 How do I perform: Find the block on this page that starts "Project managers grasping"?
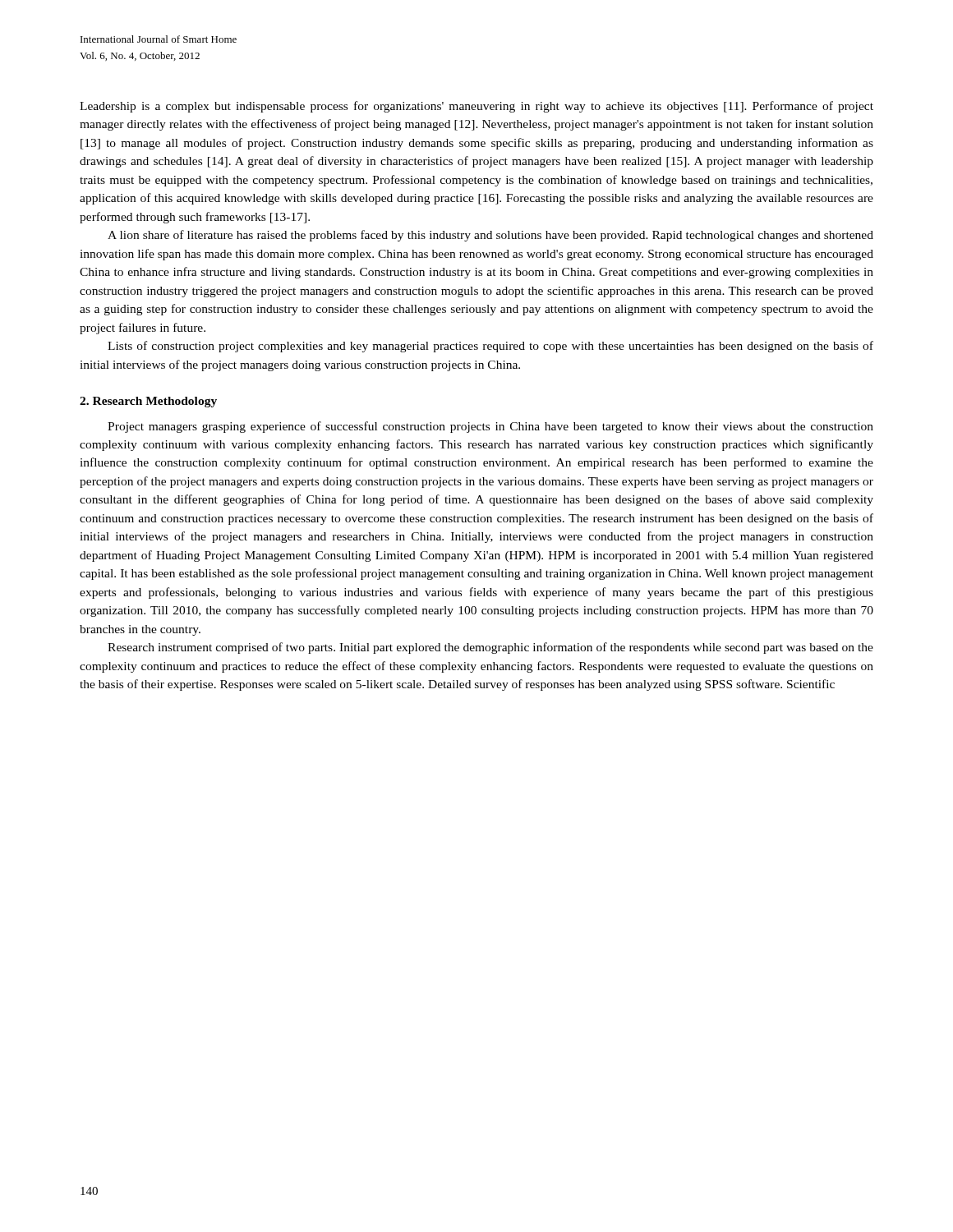pos(476,527)
